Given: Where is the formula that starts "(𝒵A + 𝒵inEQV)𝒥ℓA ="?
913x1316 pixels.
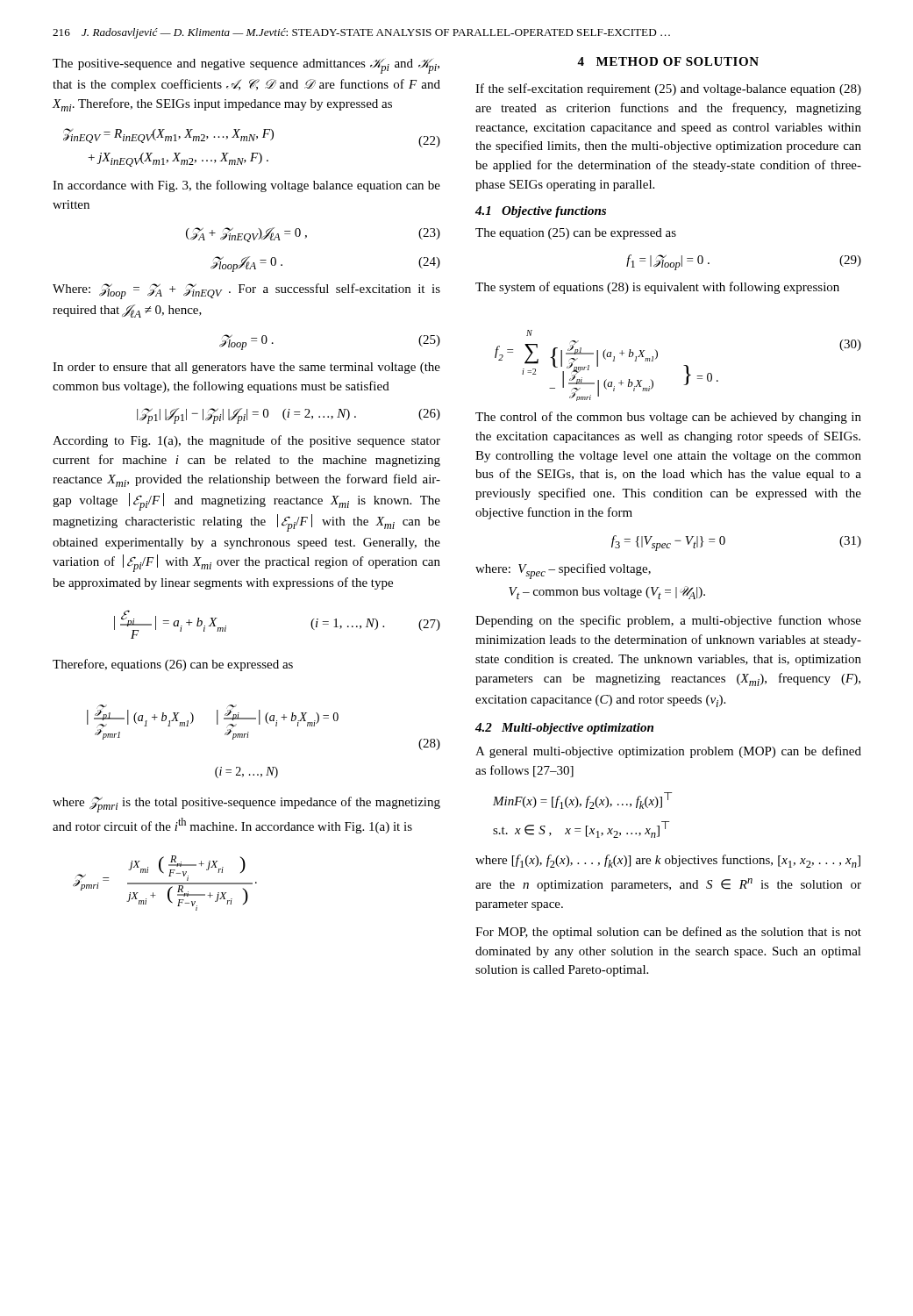Looking at the screenshot, I should click(256, 233).
